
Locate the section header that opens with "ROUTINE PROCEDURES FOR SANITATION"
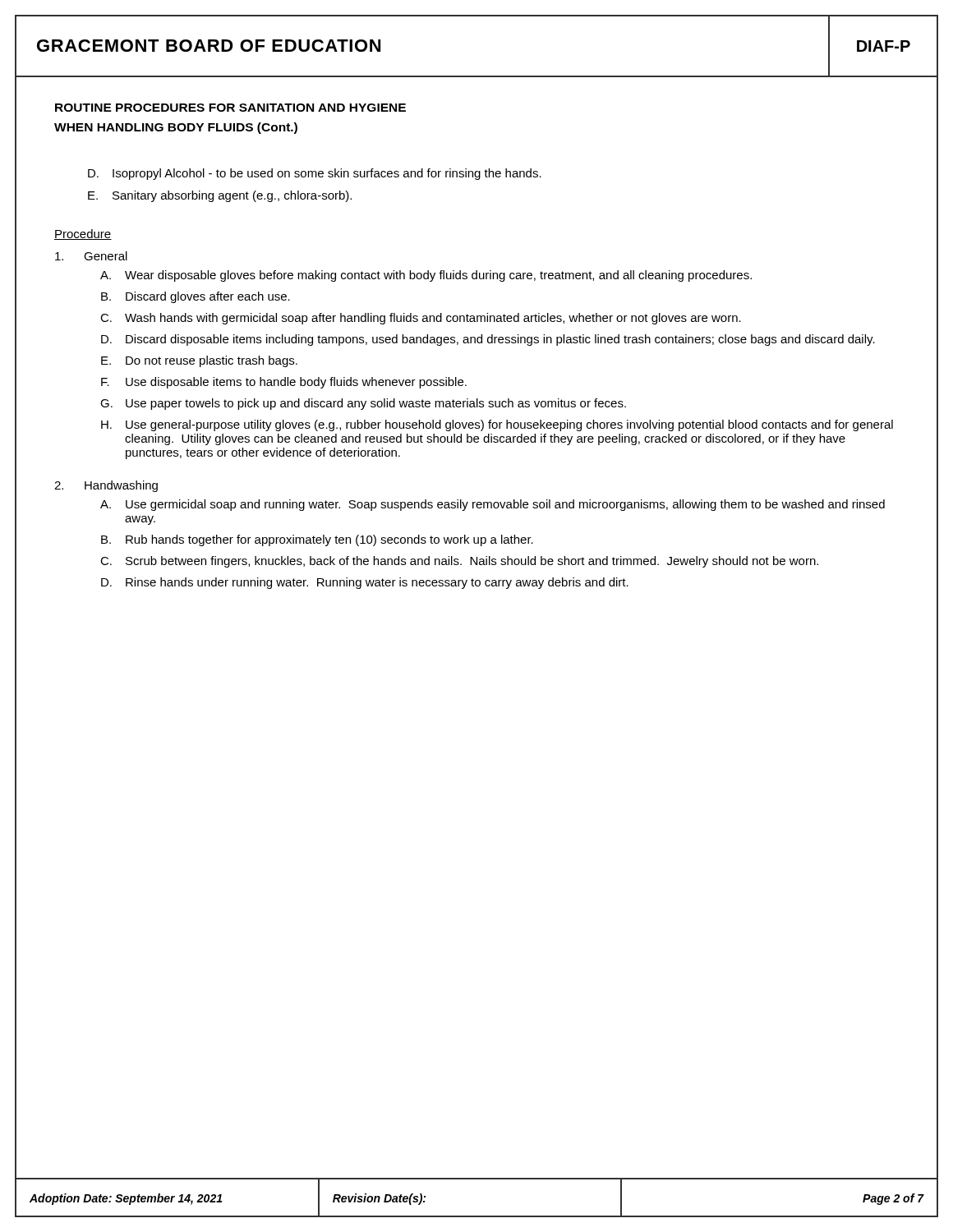pos(230,108)
